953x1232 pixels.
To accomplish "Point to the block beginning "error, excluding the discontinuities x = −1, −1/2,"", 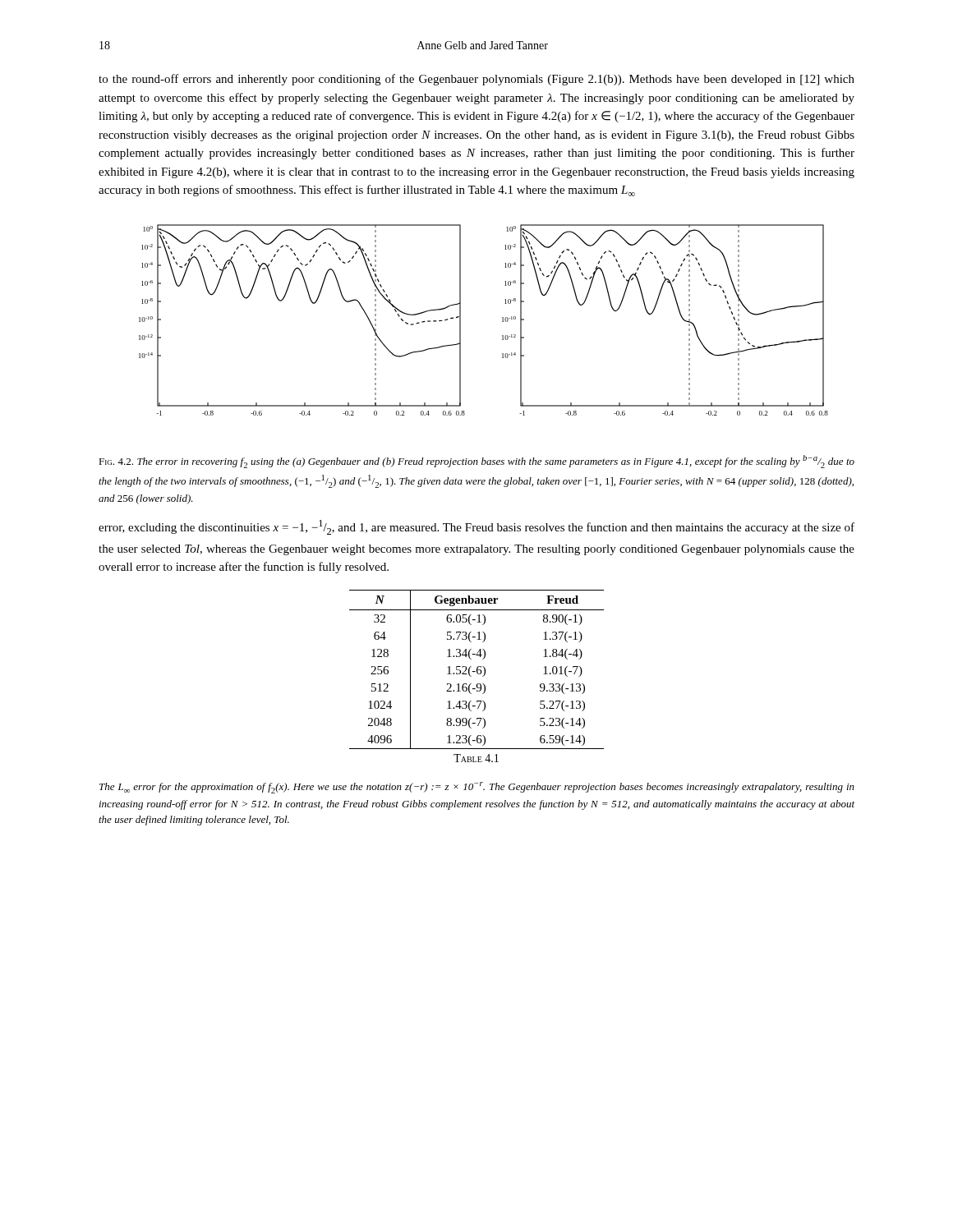I will 476,546.
